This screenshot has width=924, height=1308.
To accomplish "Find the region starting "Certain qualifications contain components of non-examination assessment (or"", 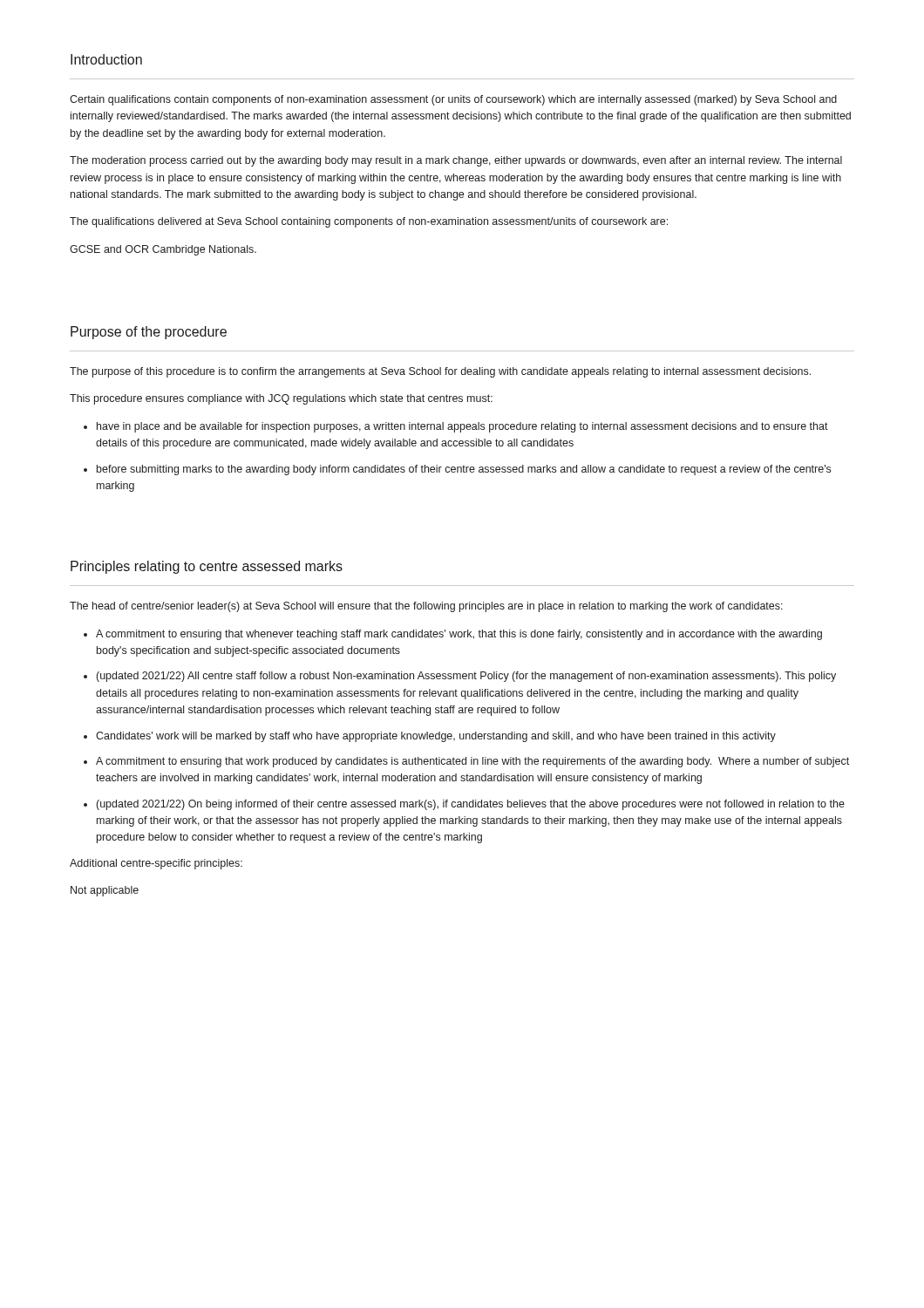I will point(461,116).
